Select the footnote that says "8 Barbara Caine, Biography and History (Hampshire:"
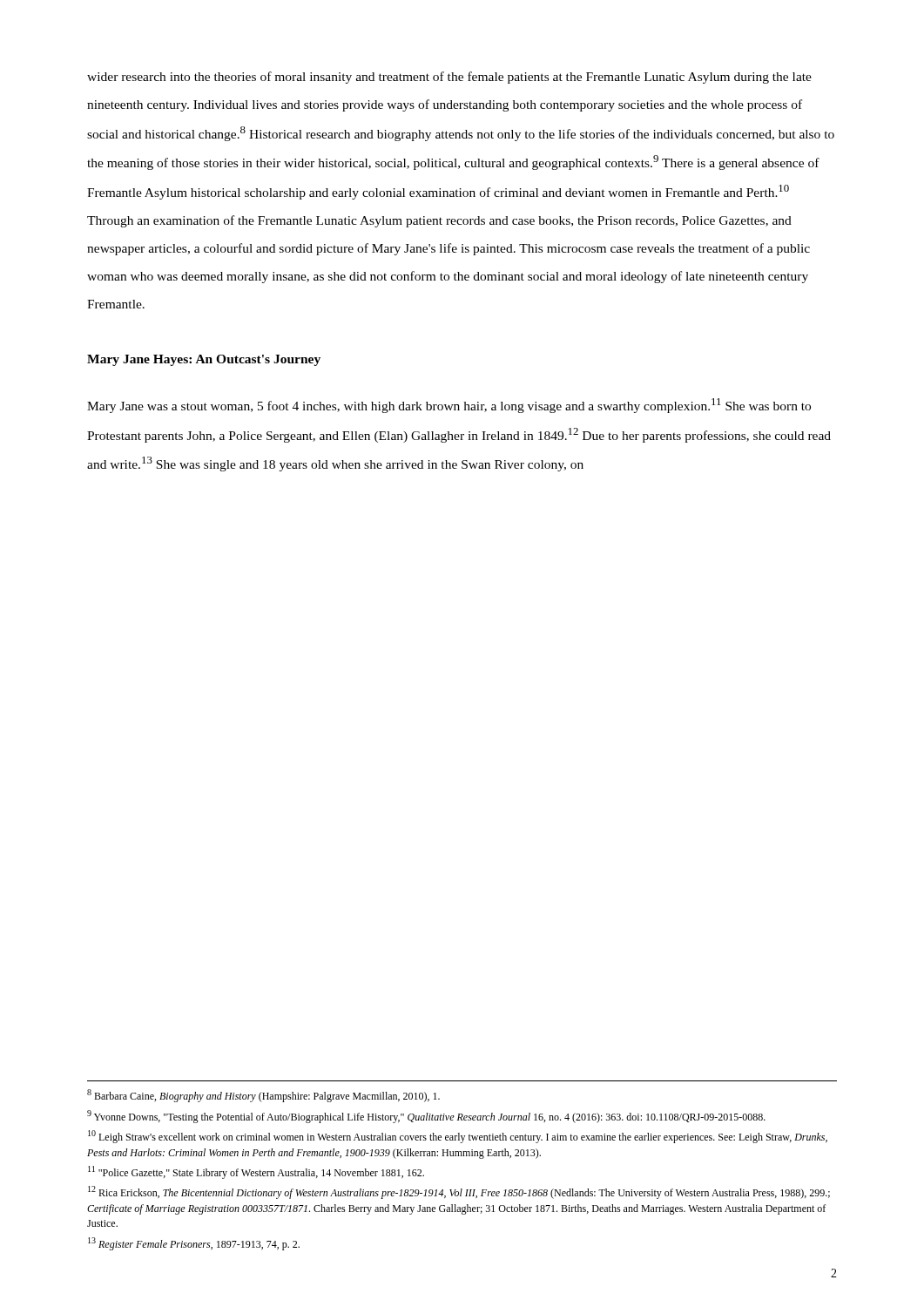The image size is (924, 1307). (264, 1095)
